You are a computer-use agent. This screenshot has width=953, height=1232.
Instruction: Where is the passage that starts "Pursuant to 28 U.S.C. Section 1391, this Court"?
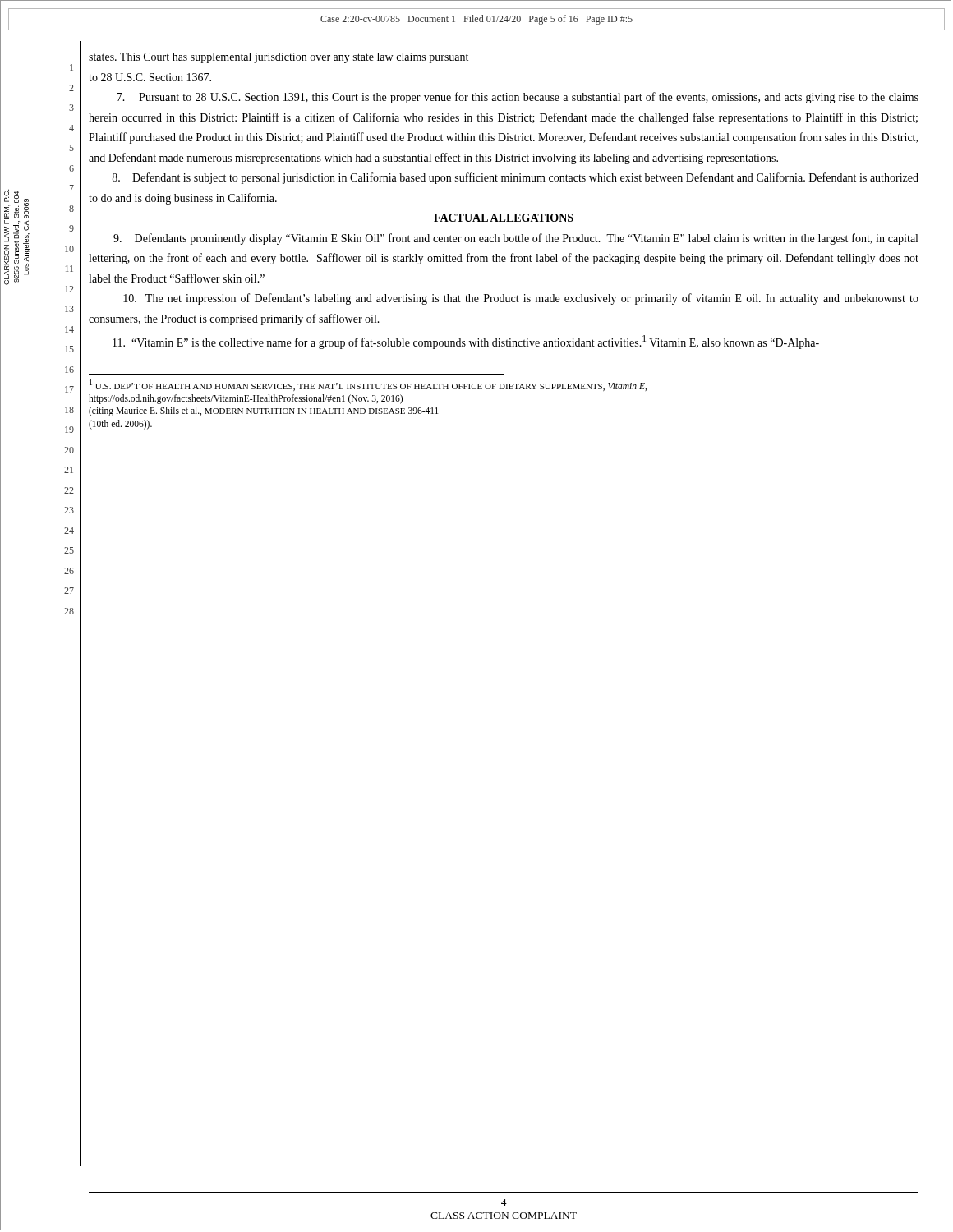click(x=504, y=128)
